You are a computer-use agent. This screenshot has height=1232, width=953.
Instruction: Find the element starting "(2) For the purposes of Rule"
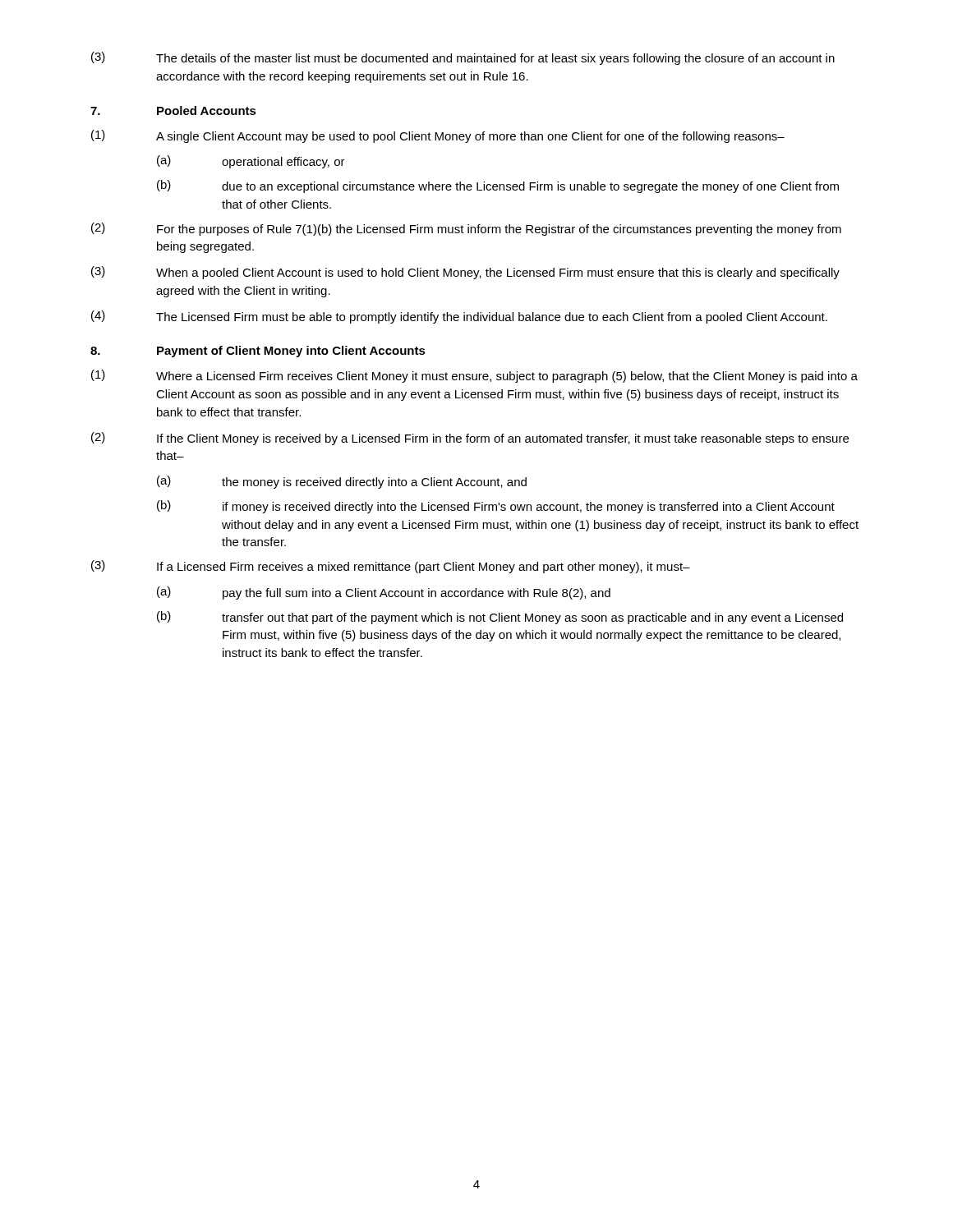[476, 238]
